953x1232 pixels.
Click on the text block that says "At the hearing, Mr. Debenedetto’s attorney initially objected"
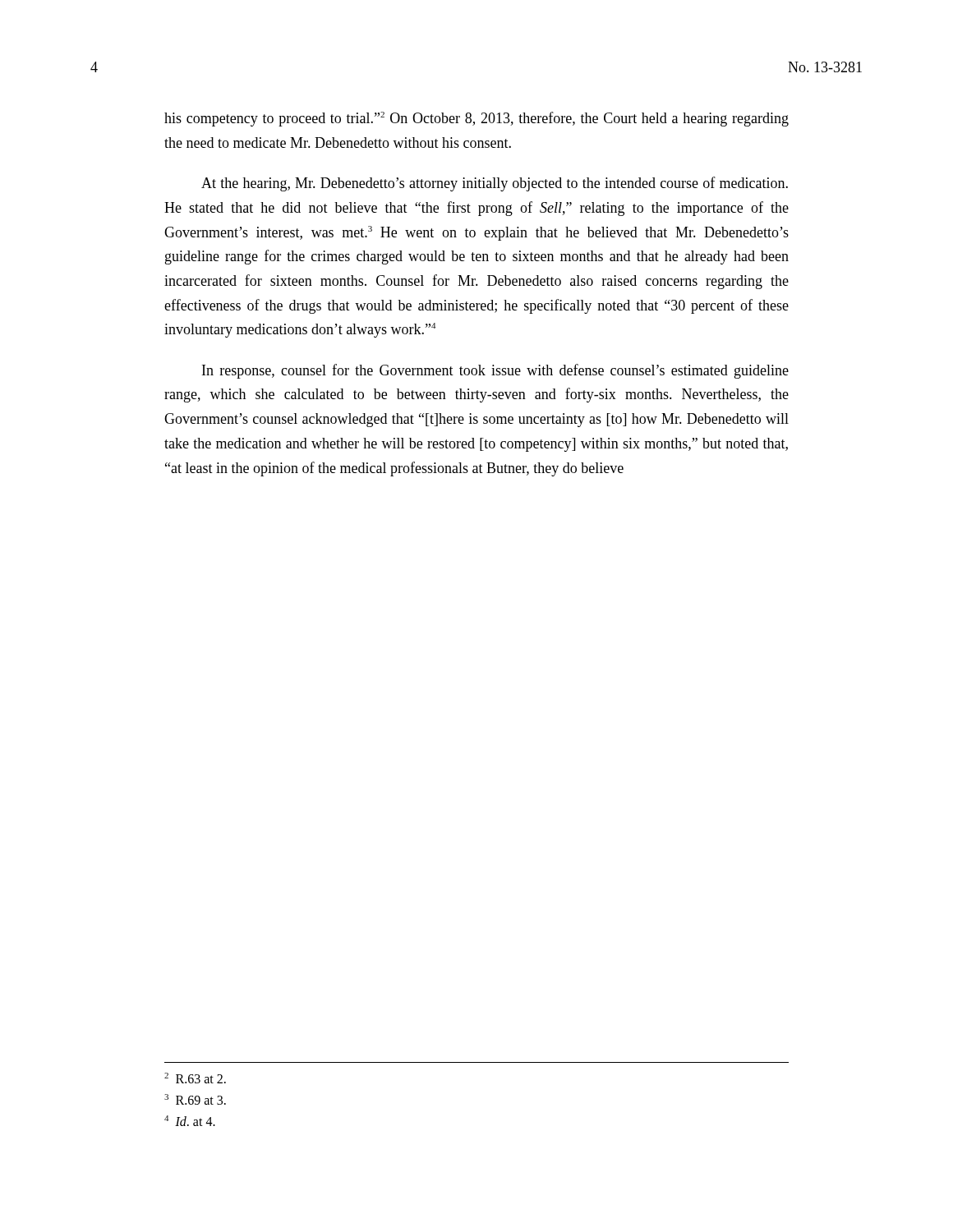[476, 256]
